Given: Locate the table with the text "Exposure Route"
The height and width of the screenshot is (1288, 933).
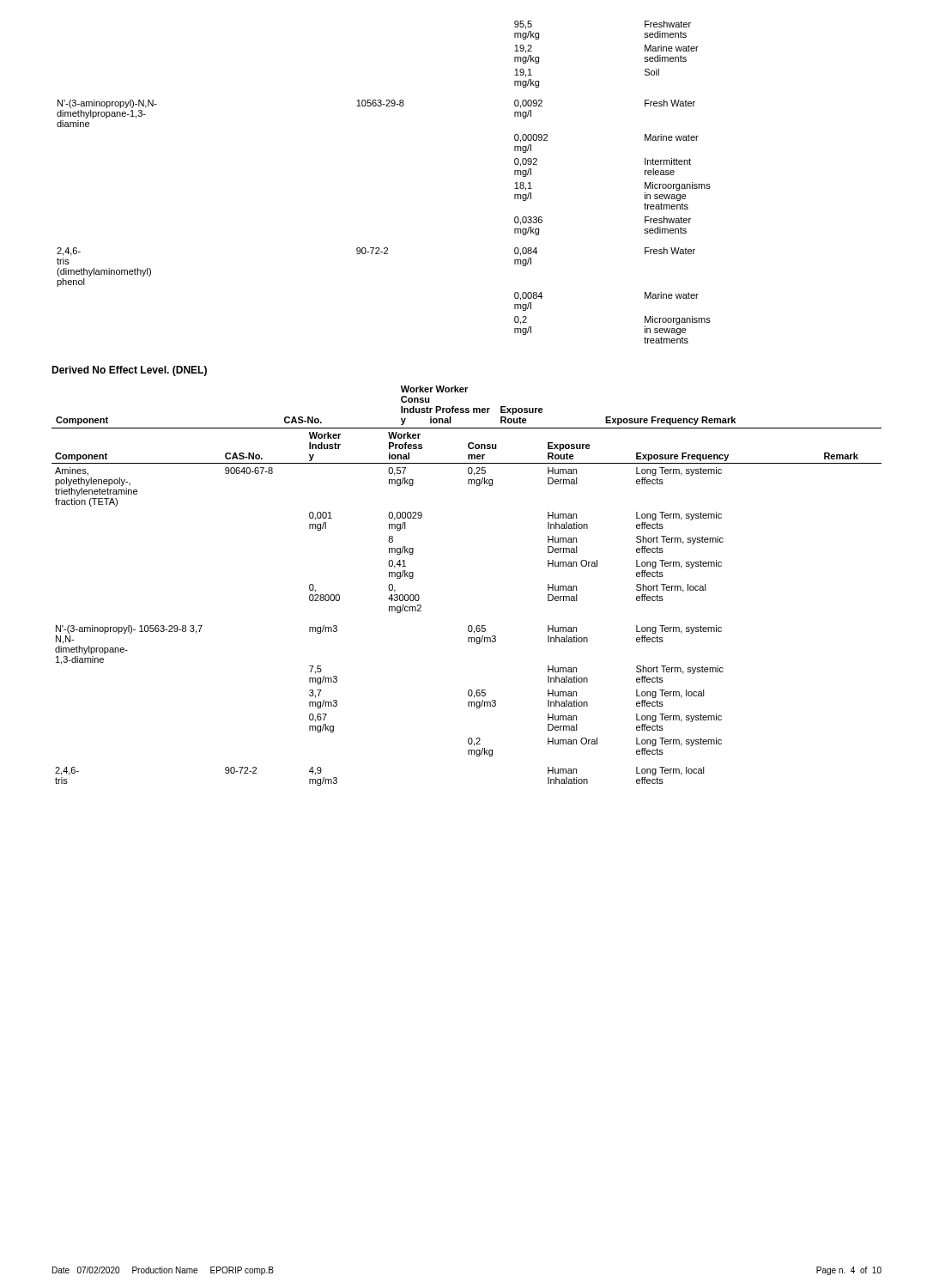Looking at the screenshot, I should [466, 584].
